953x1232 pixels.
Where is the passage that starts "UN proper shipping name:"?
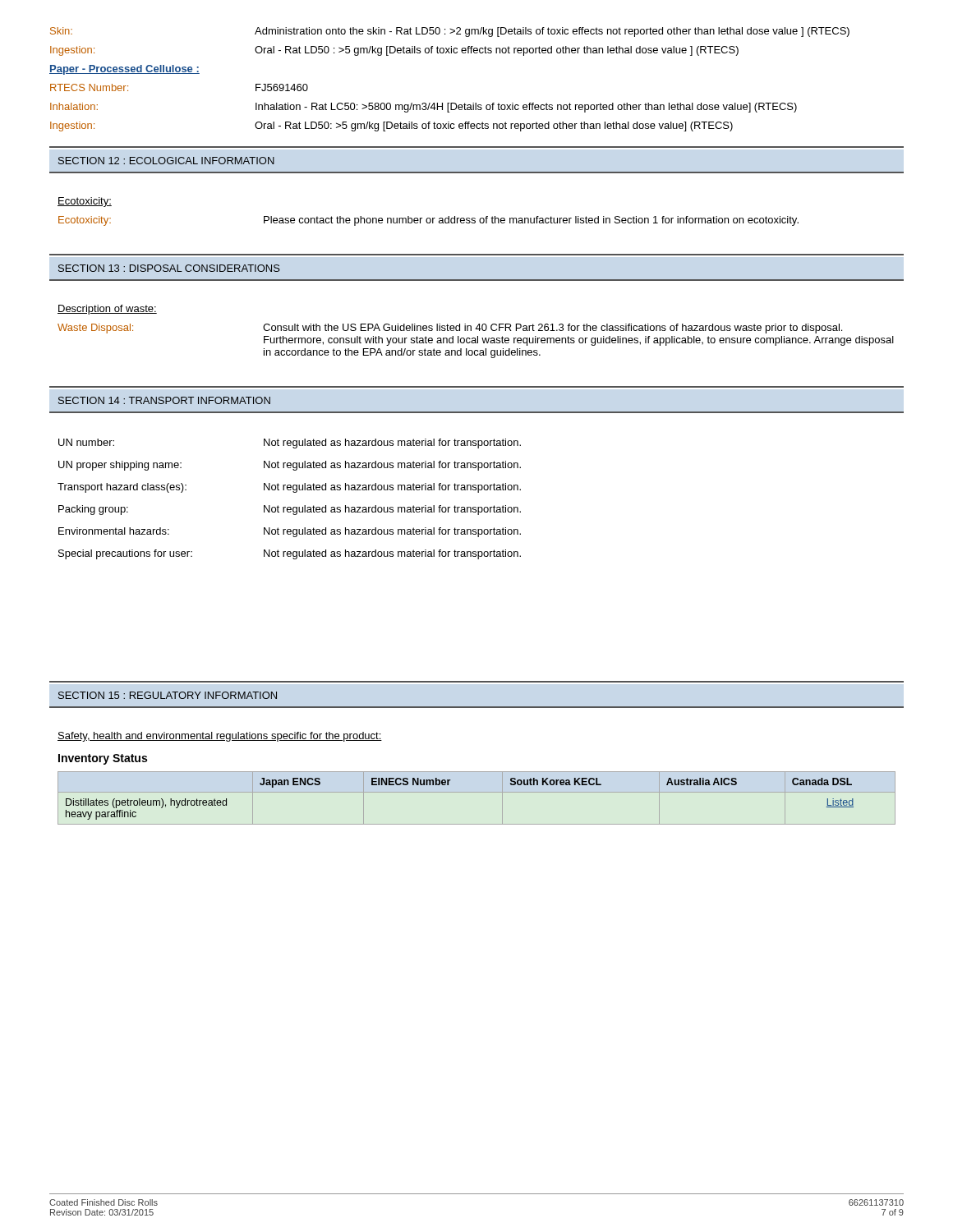click(x=476, y=464)
